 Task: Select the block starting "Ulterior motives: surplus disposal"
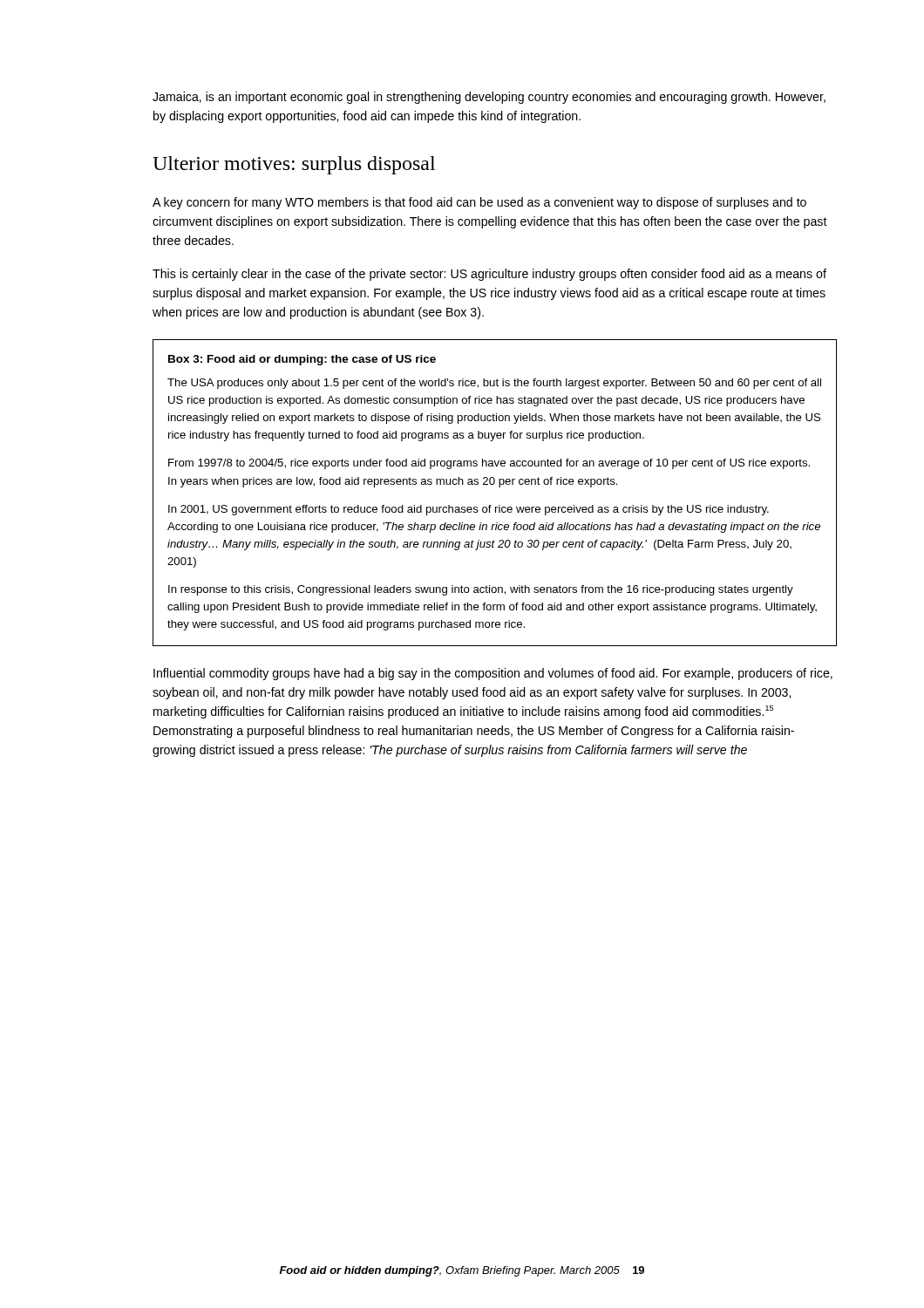[294, 163]
